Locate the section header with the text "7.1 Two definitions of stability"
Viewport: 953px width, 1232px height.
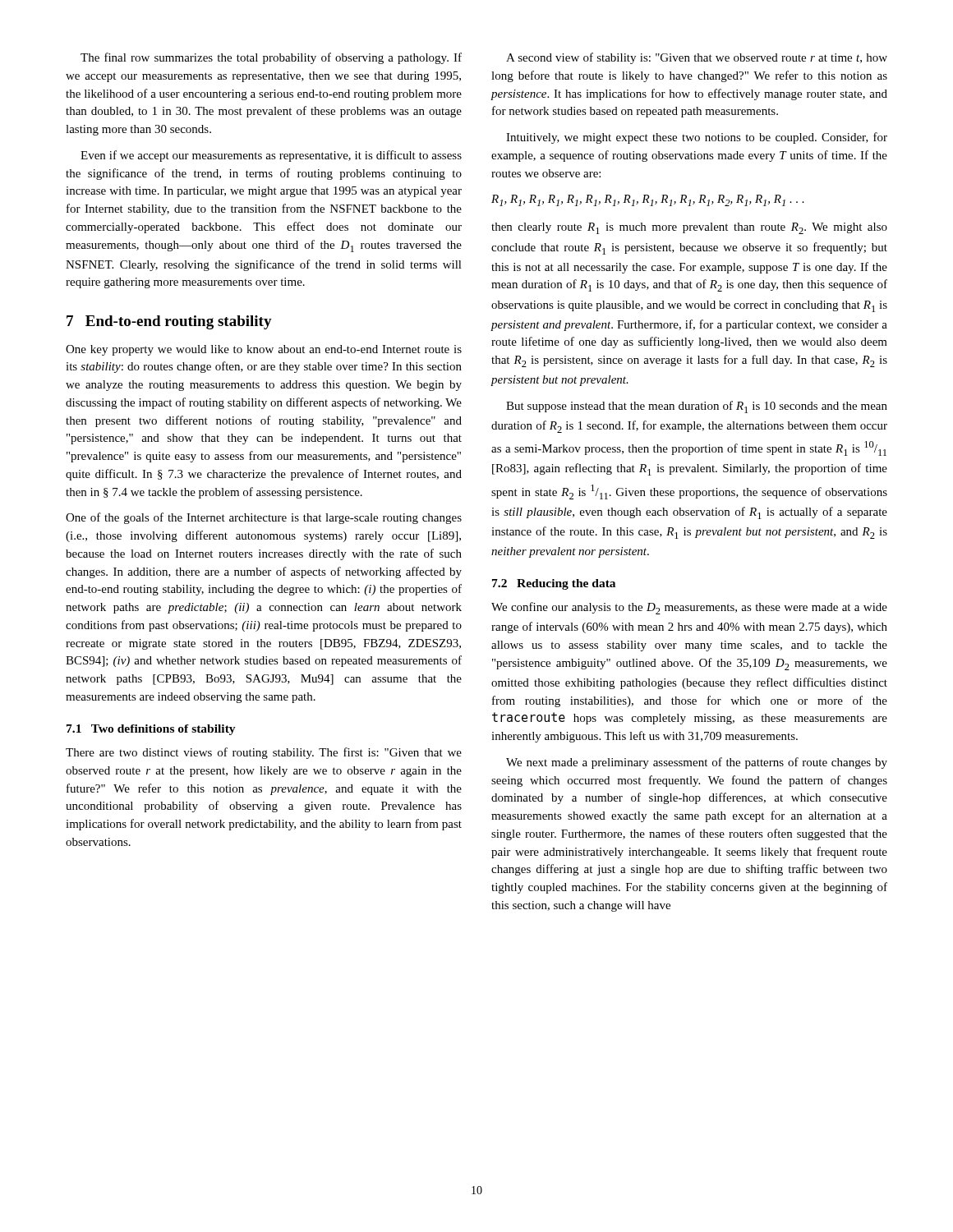[x=151, y=730]
